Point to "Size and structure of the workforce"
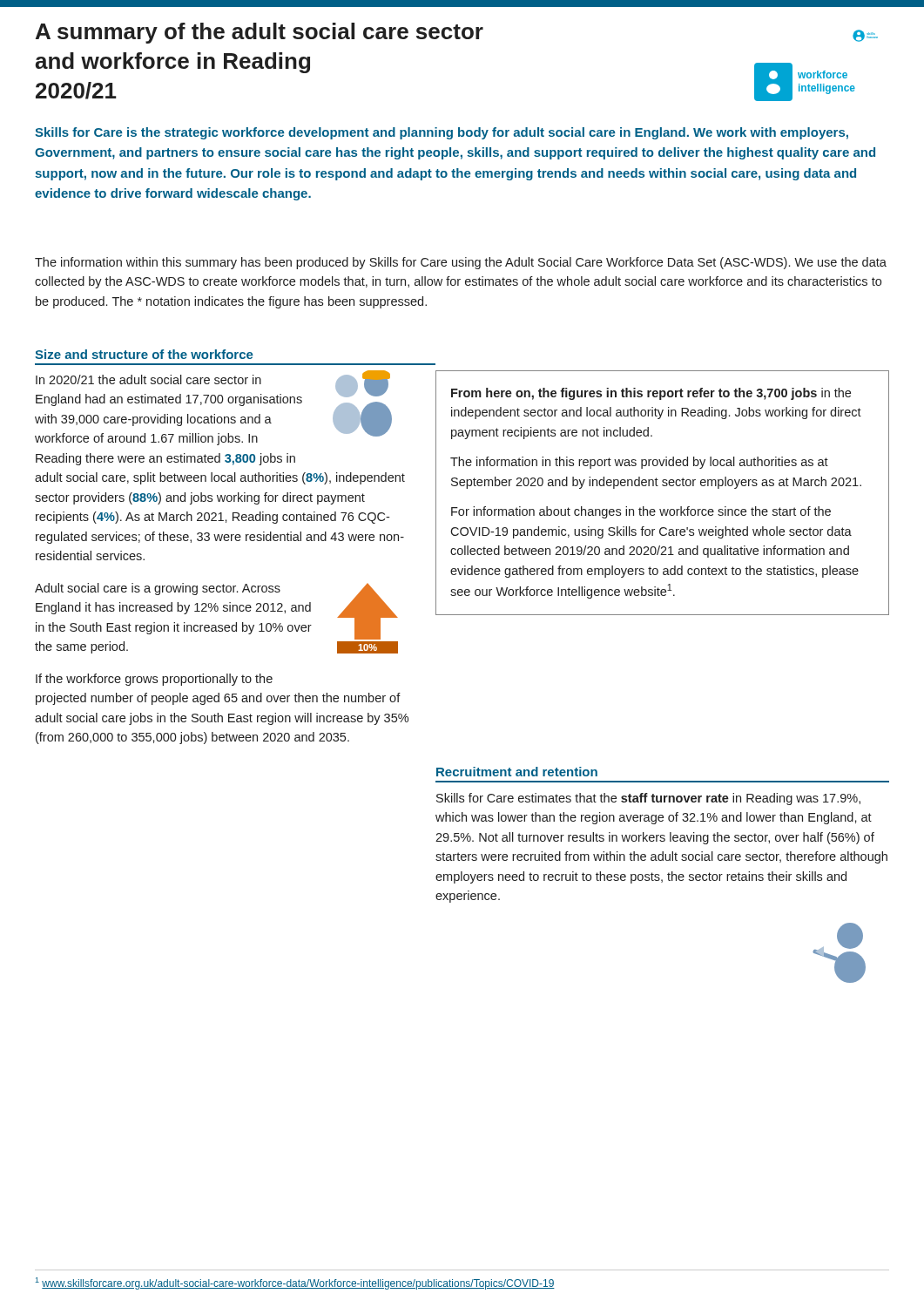Viewport: 924px width, 1307px height. (x=144, y=354)
